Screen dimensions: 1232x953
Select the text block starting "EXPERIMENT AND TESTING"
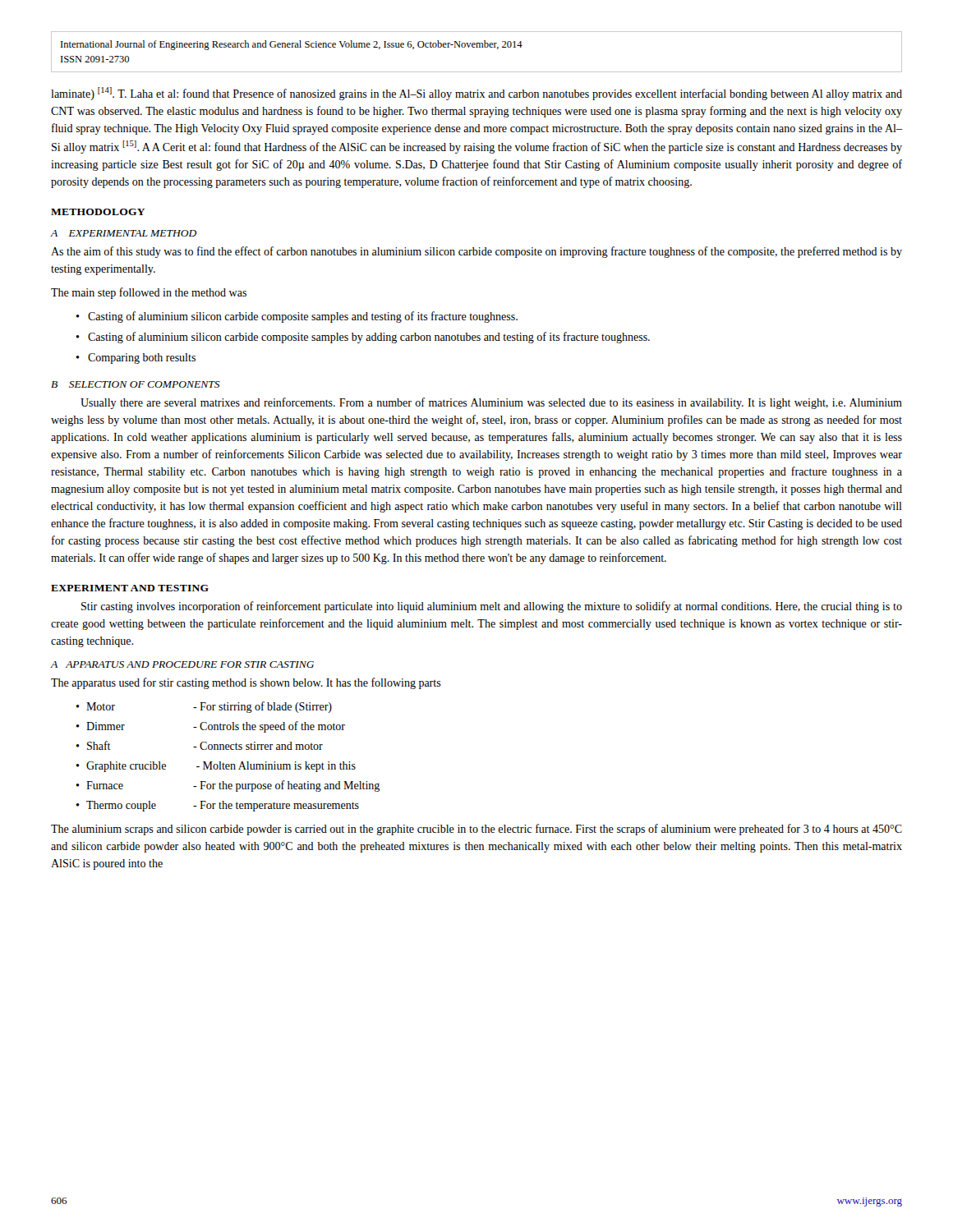[130, 587]
